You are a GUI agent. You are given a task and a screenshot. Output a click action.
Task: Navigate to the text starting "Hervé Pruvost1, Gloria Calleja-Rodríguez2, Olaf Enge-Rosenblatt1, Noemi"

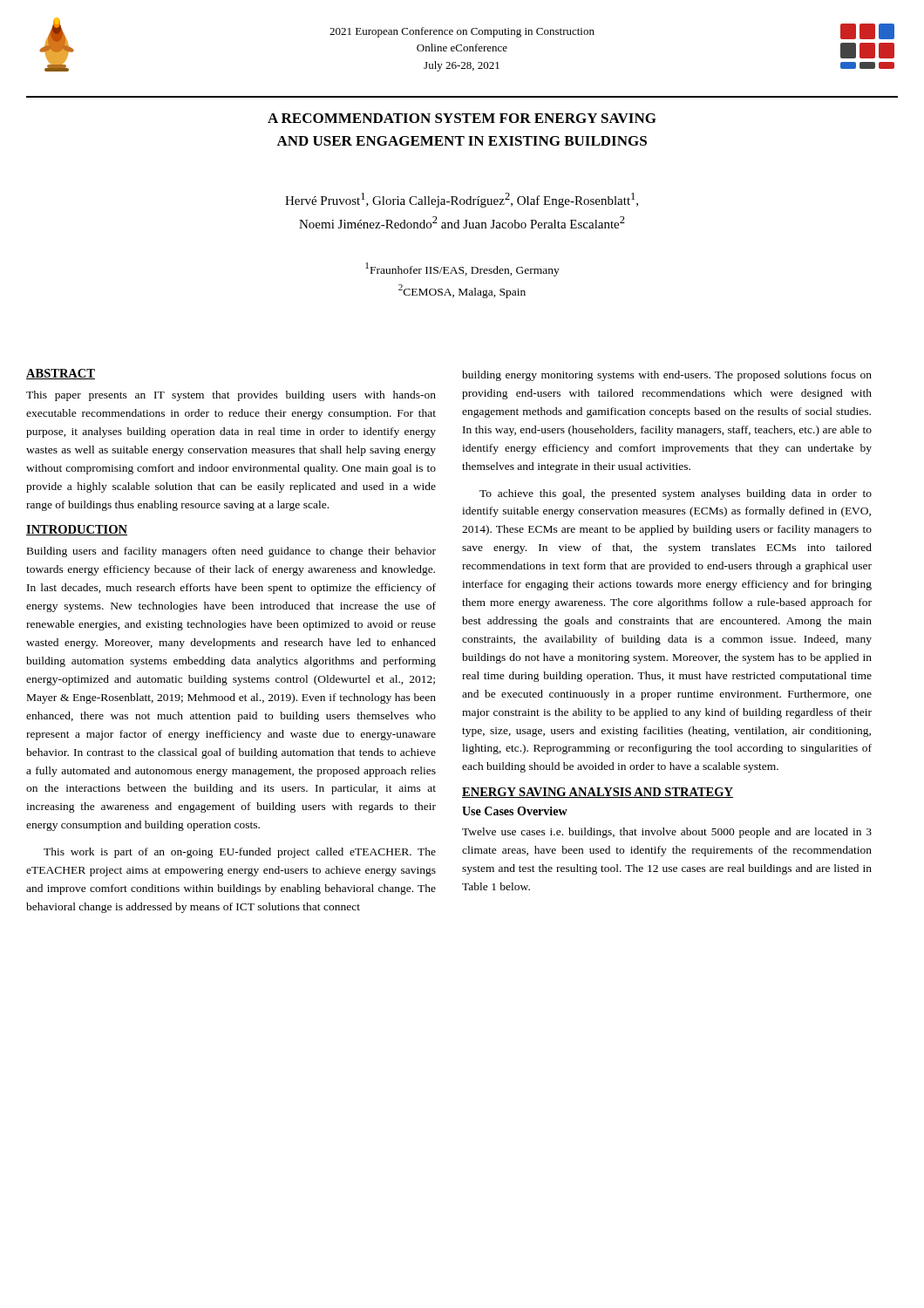pyautogui.click(x=462, y=211)
